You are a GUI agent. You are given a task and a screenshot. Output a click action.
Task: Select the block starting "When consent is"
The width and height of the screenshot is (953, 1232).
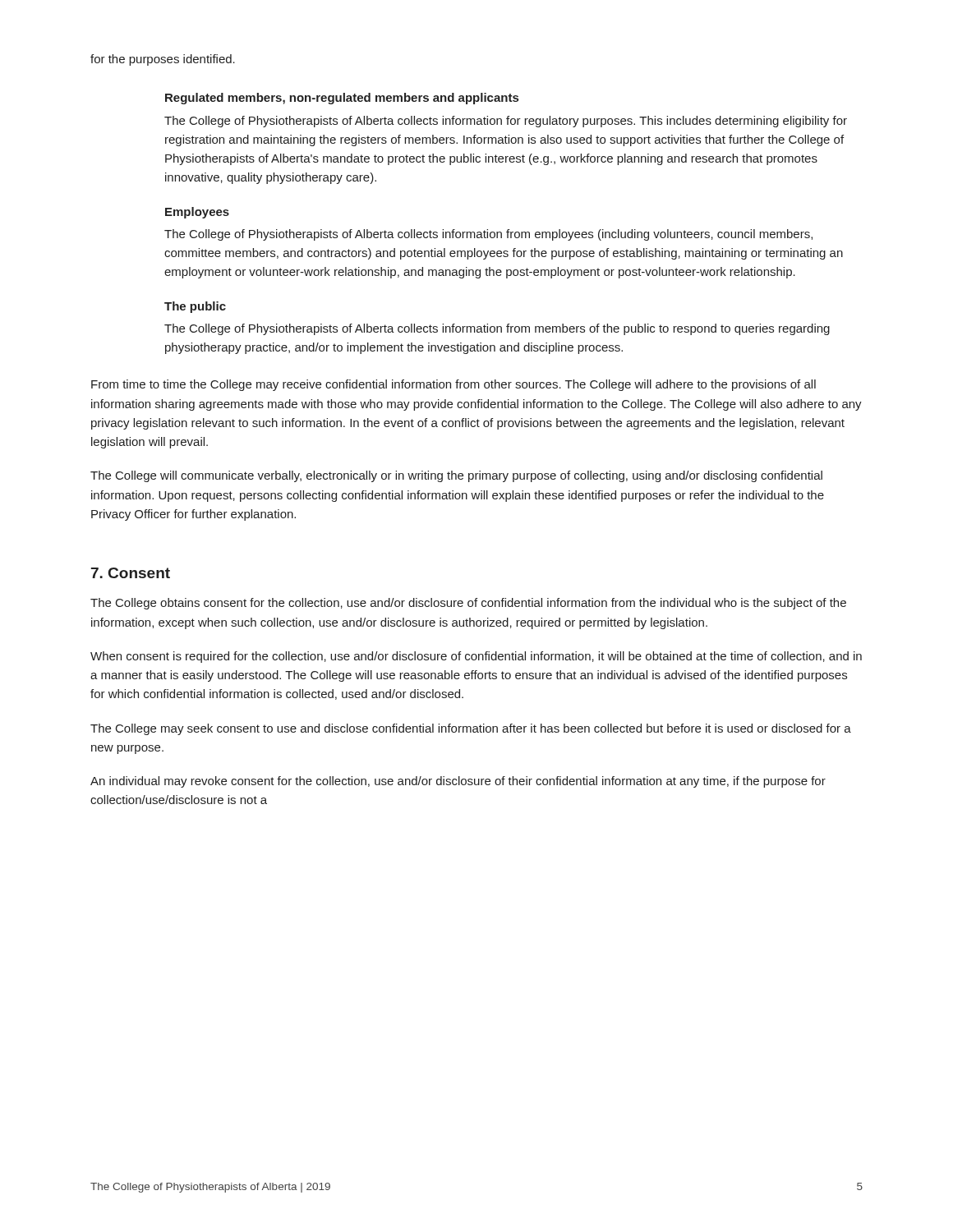tap(476, 675)
